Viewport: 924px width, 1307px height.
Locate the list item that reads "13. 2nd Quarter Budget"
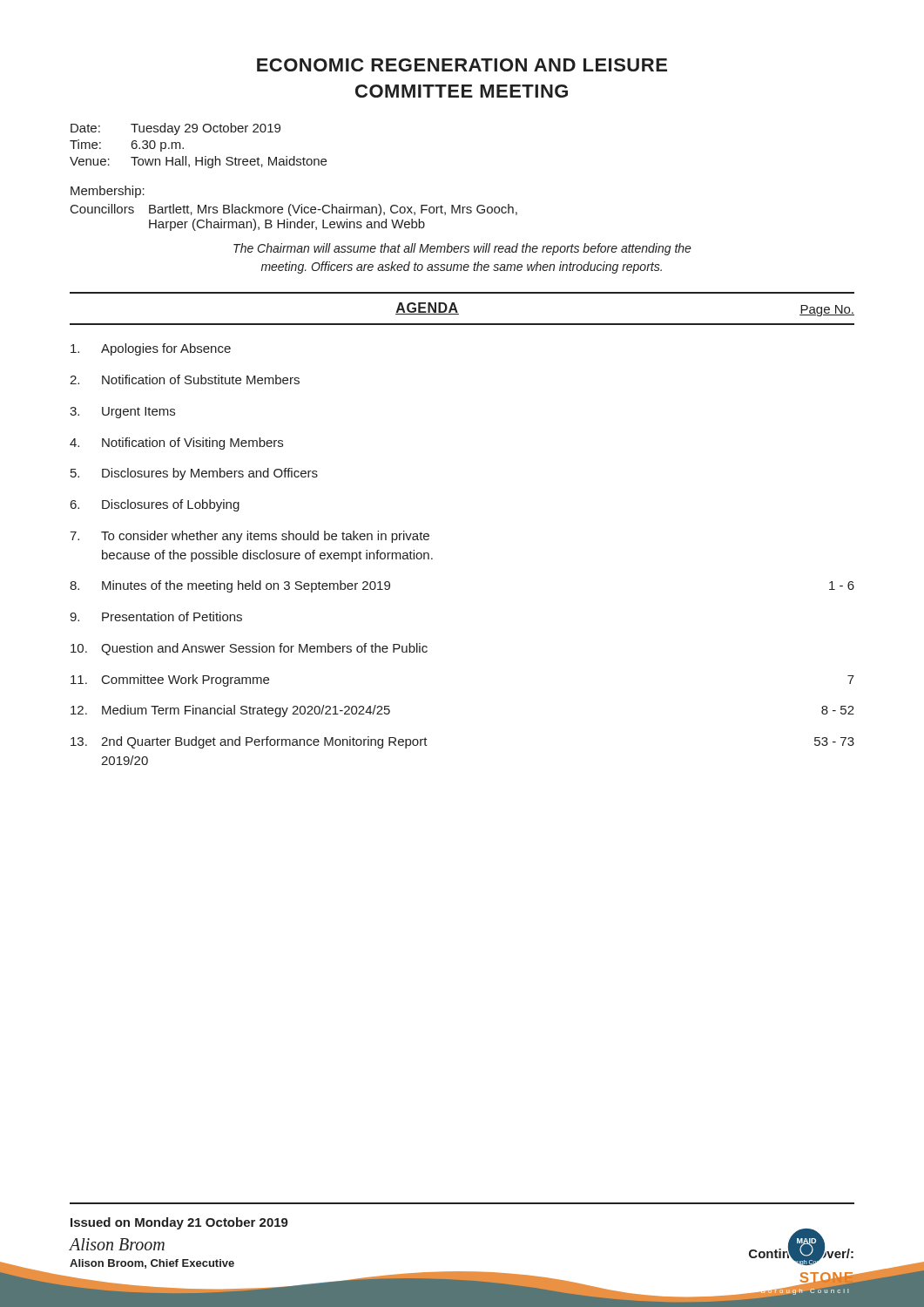click(270, 742)
